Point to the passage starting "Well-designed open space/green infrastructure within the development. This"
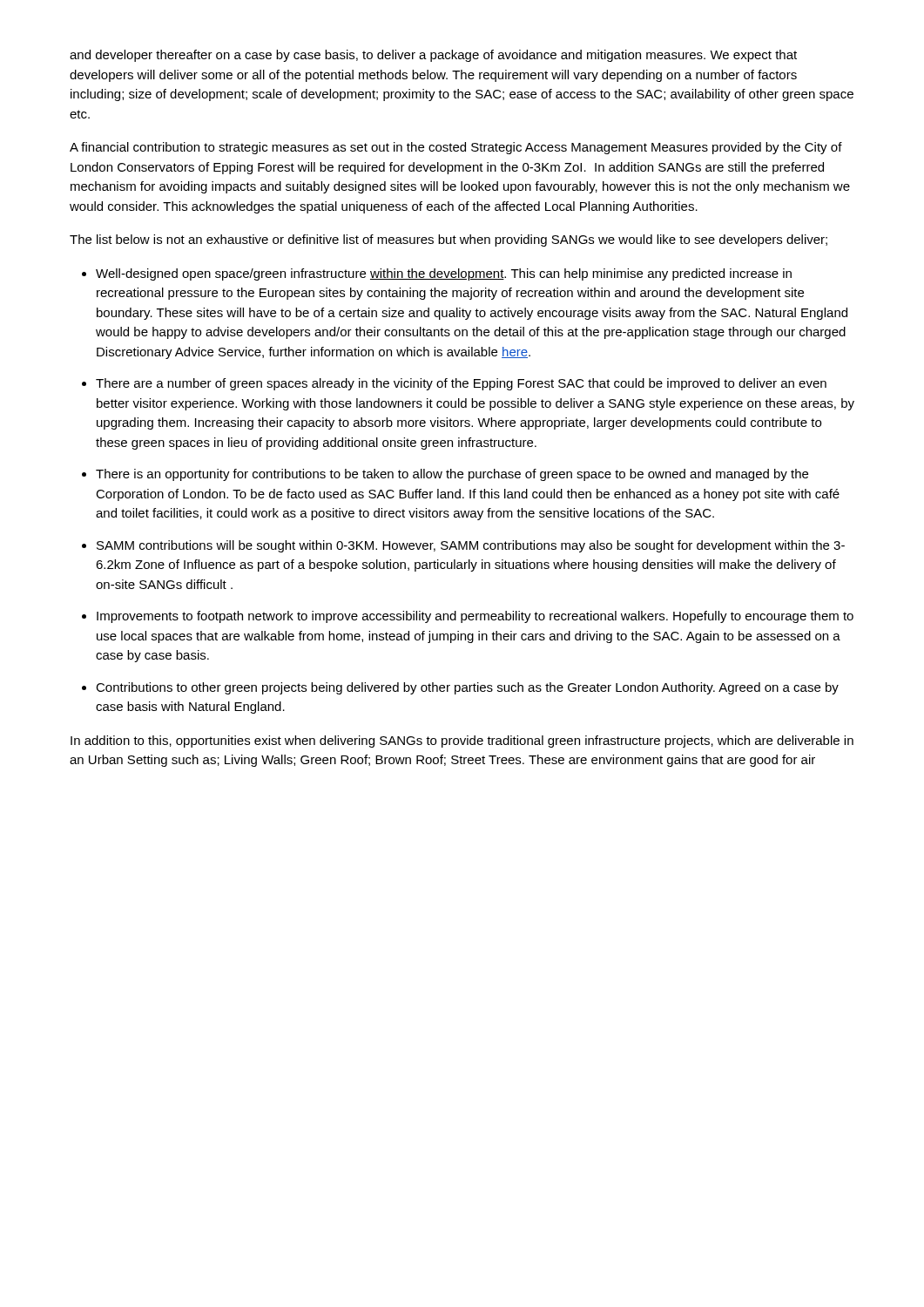This screenshot has width=924, height=1307. (x=472, y=312)
